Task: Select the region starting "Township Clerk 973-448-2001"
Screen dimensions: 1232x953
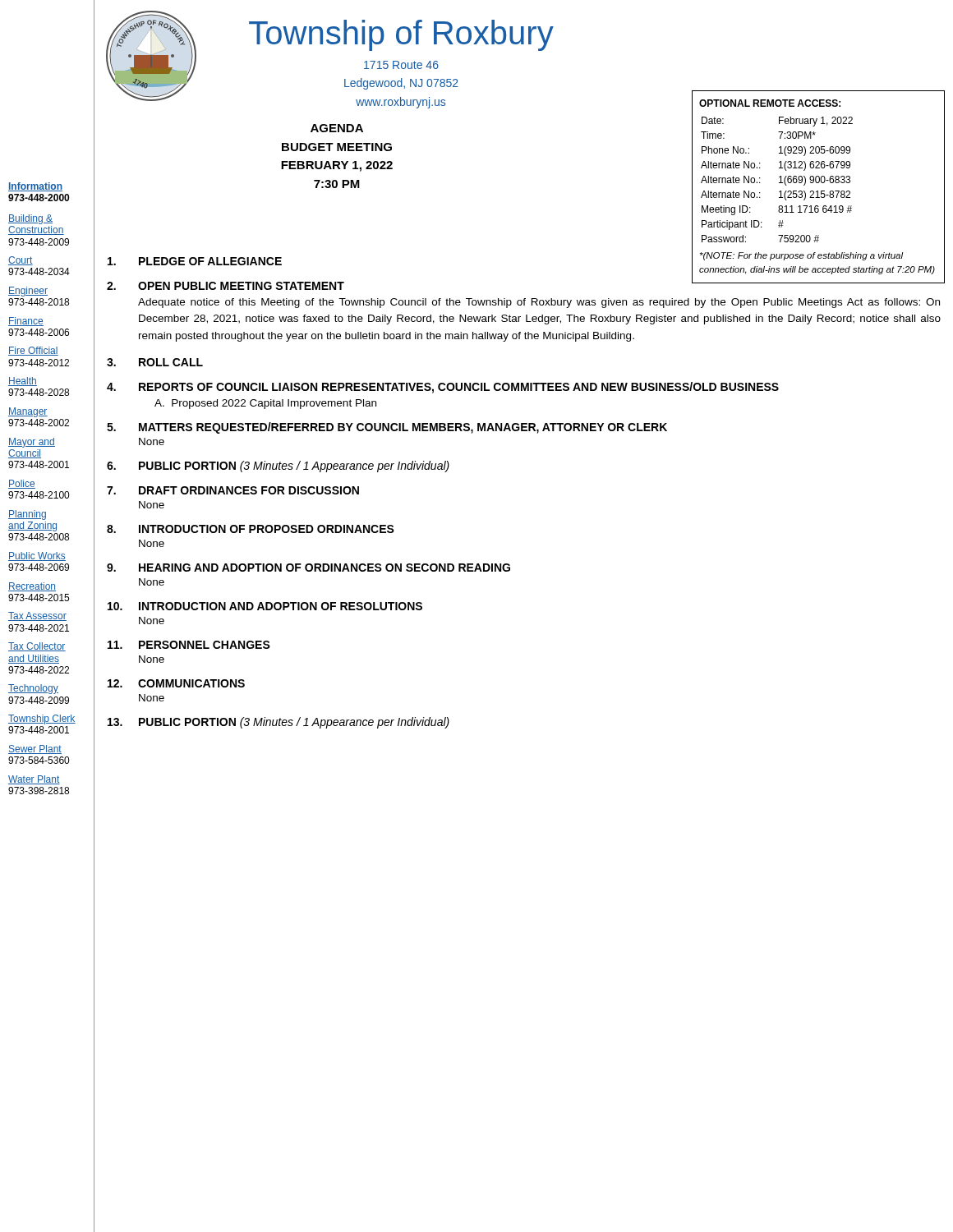Action: point(51,725)
